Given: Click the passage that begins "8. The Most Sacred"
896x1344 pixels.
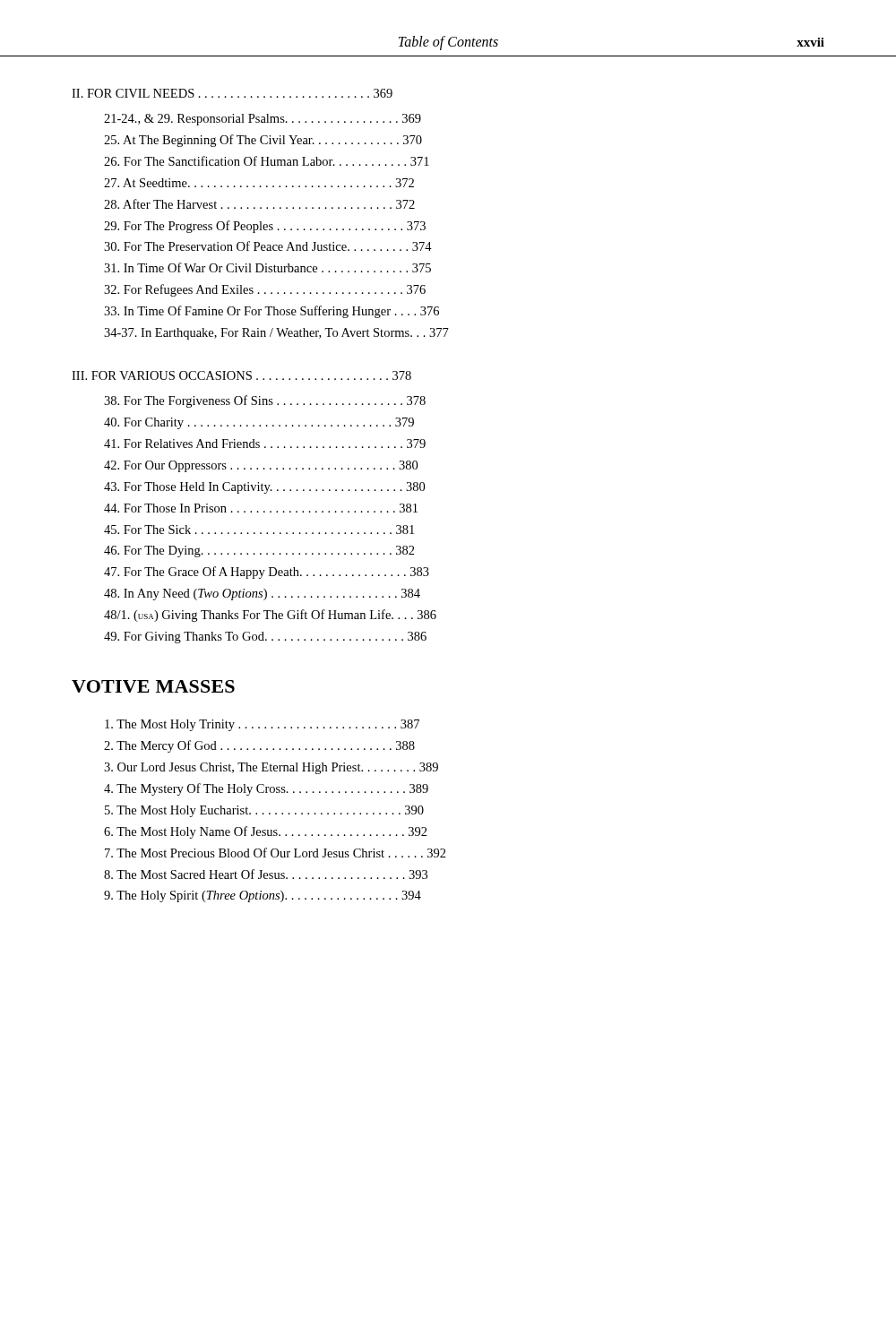Looking at the screenshot, I should tap(266, 874).
